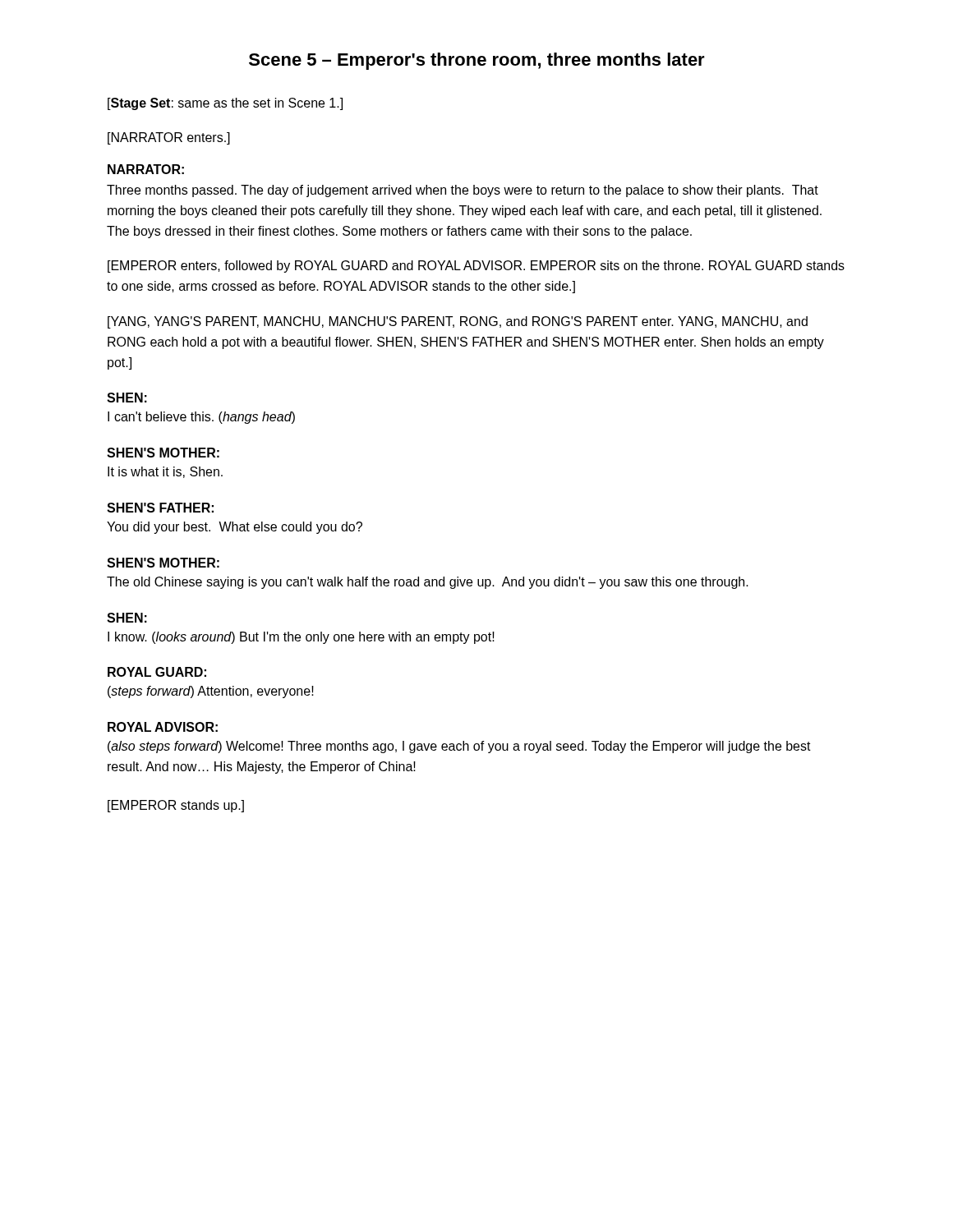953x1232 pixels.
Task: Navigate to the region starting "[YANG, YANG'S PARENT,"
Action: pos(465,342)
